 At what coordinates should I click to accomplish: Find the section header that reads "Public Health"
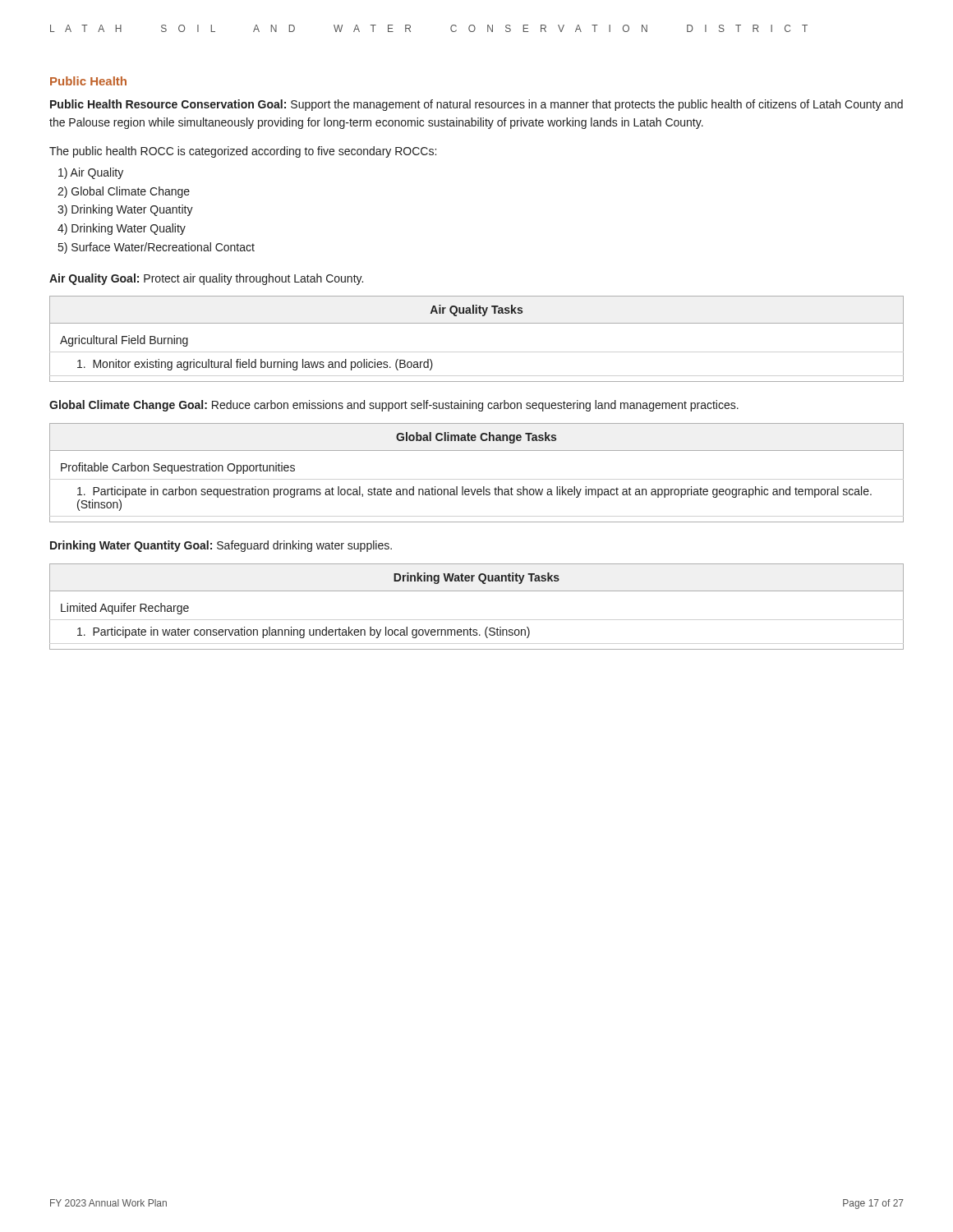click(x=88, y=81)
